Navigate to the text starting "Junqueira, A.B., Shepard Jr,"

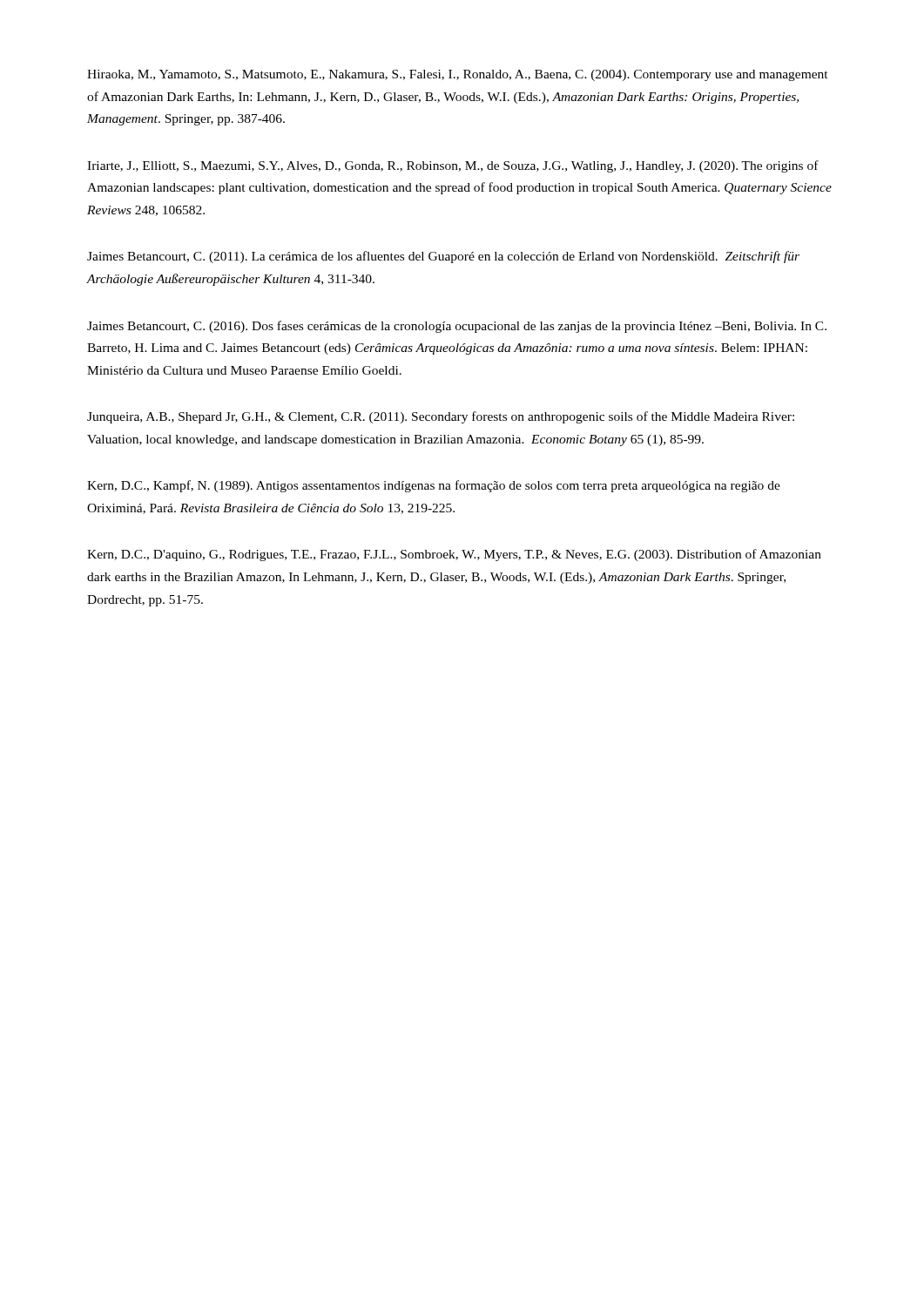coord(441,427)
